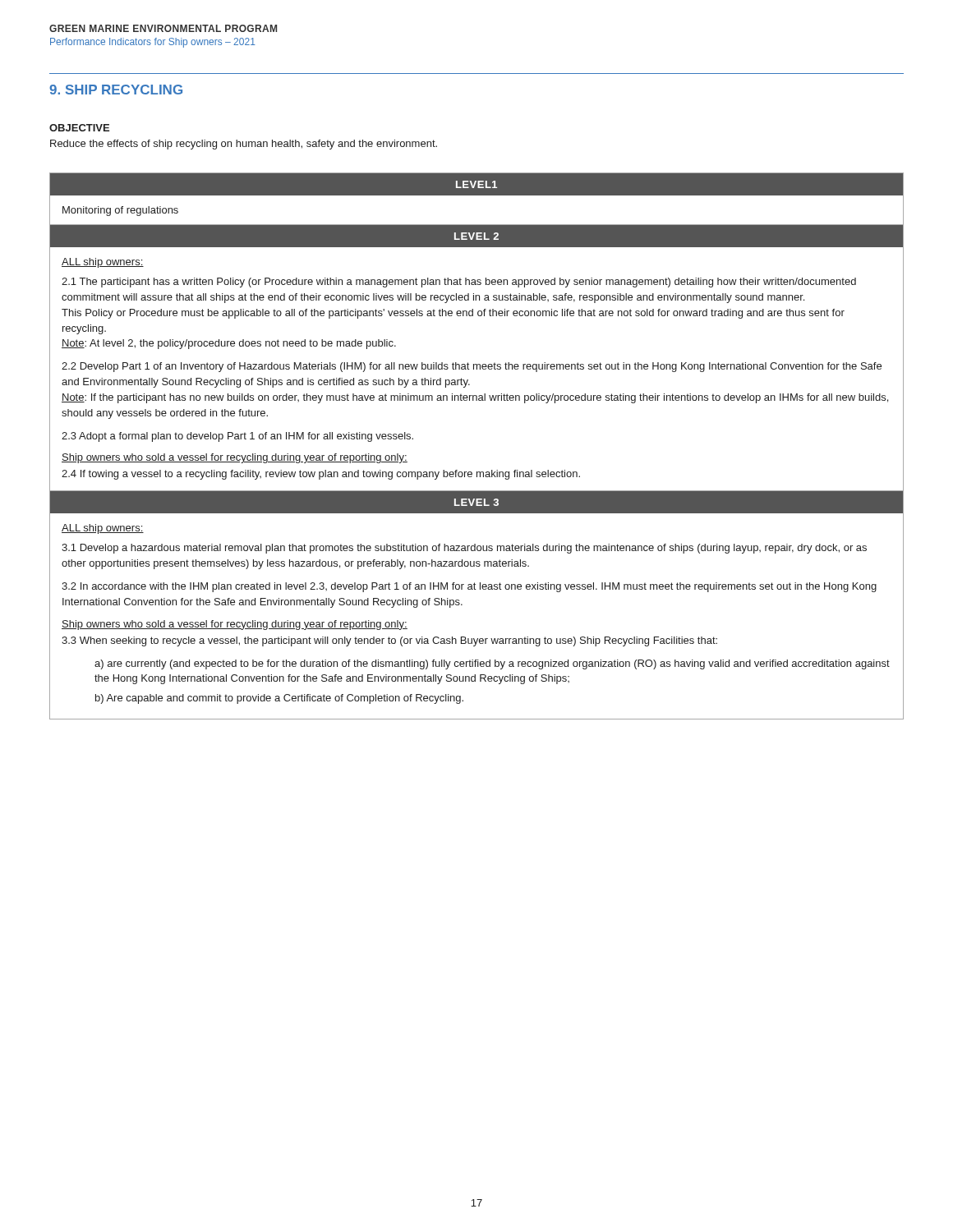953x1232 pixels.
Task: Locate the block starting "4 If towing"
Action: (321, 474)
